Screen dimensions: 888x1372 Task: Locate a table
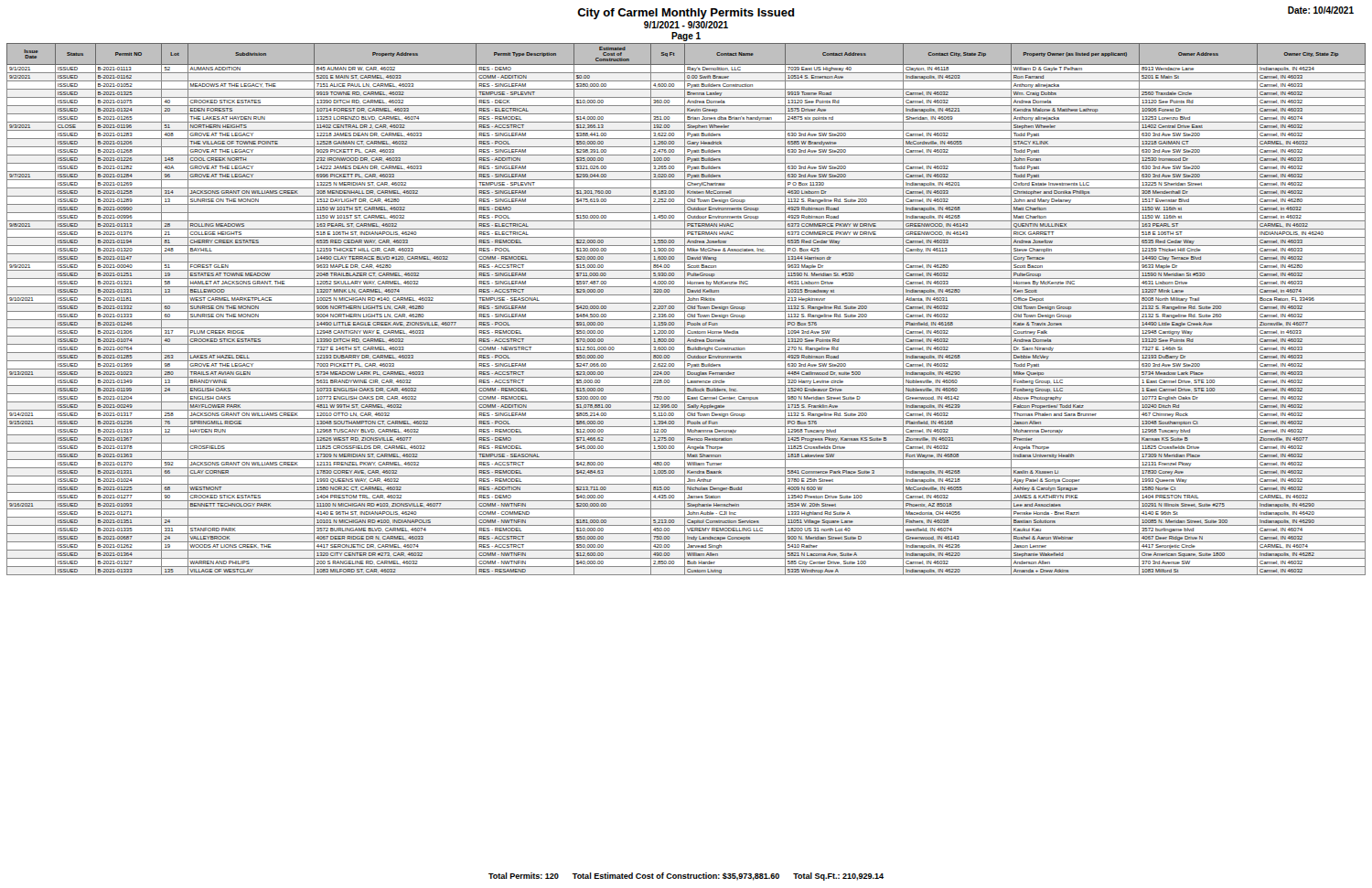point(686,309)
